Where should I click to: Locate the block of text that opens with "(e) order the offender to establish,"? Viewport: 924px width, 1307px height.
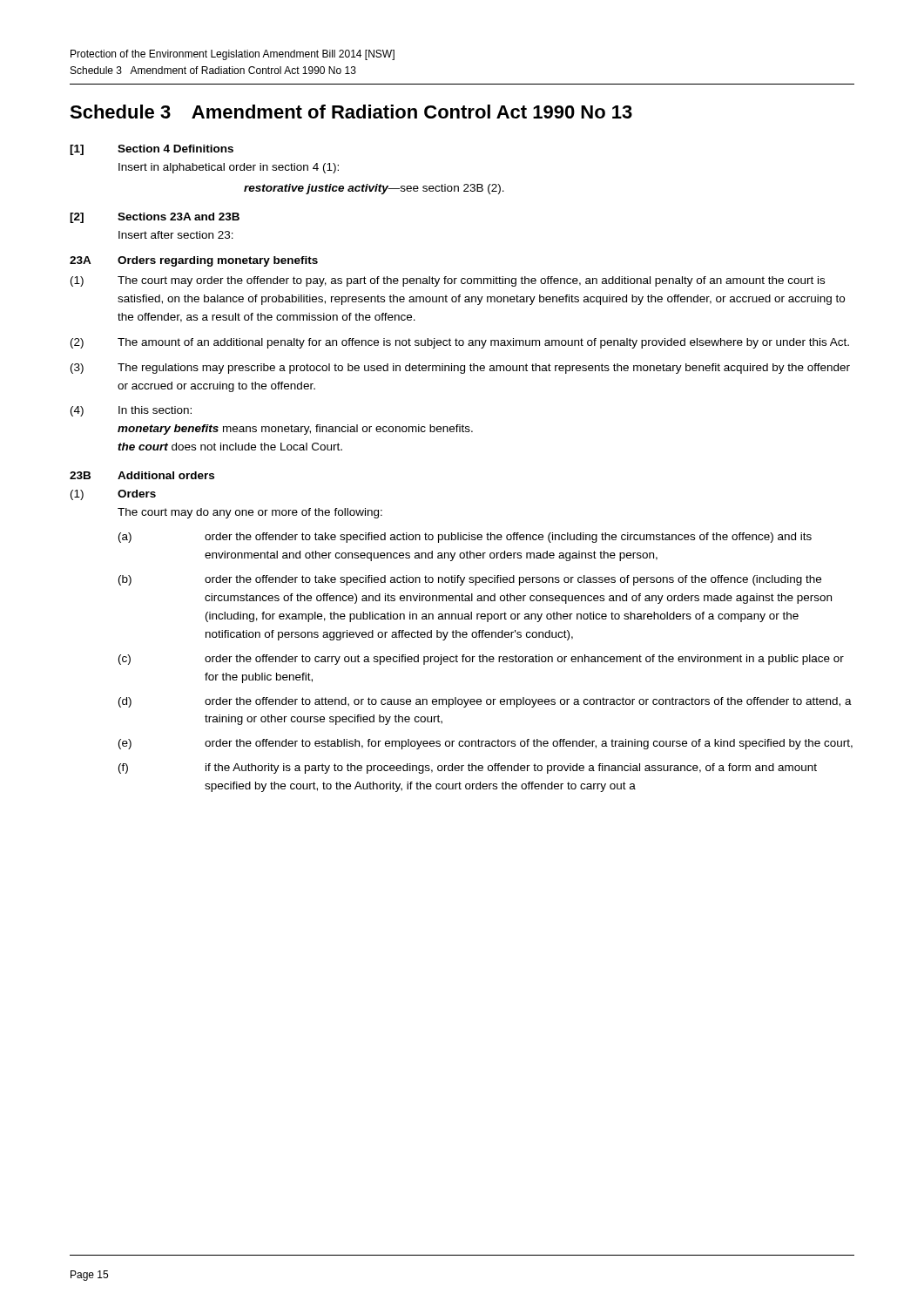pyautogui.click(x=462, y=744)
